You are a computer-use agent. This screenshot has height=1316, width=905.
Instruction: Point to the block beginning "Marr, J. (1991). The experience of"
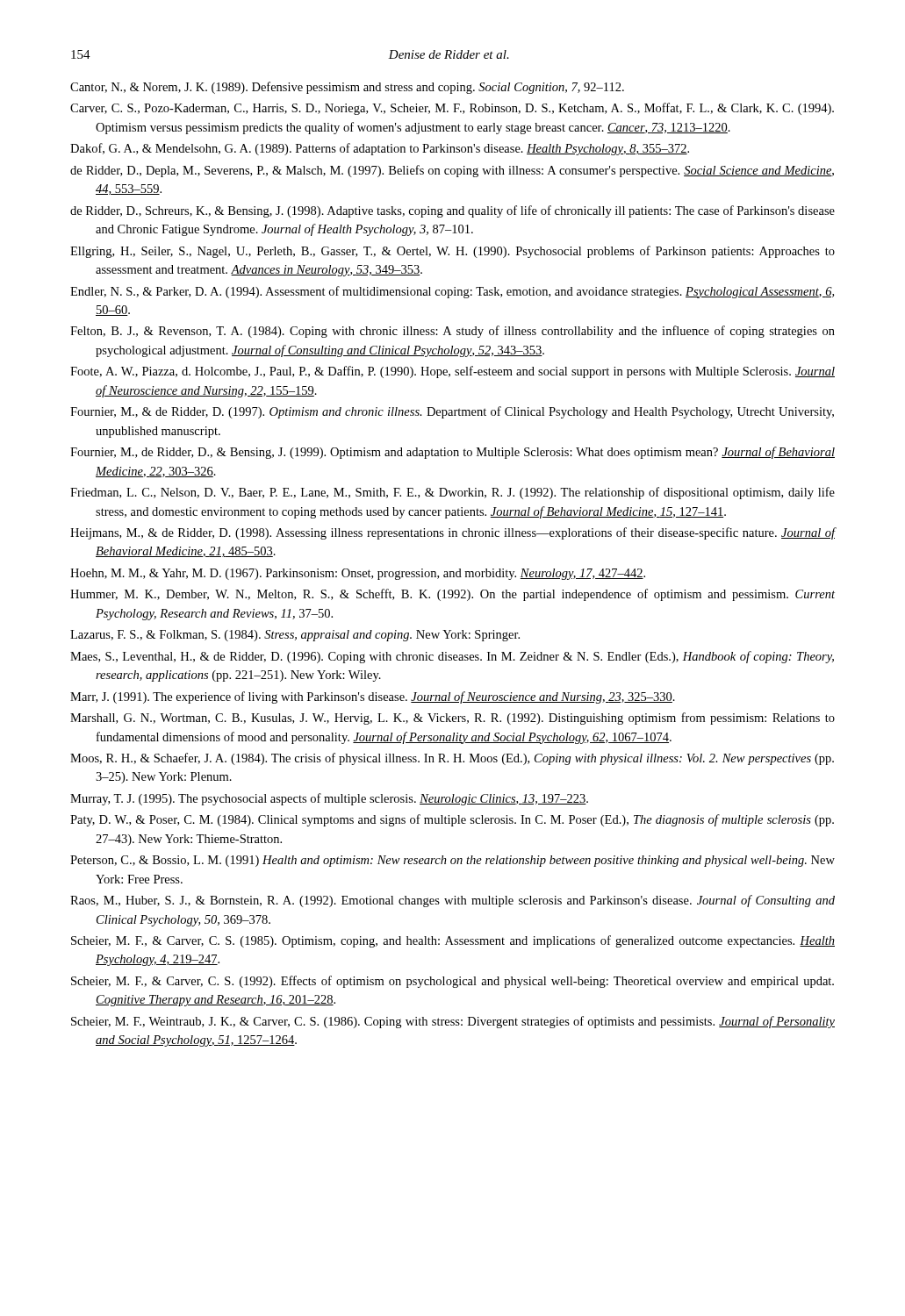373,696
